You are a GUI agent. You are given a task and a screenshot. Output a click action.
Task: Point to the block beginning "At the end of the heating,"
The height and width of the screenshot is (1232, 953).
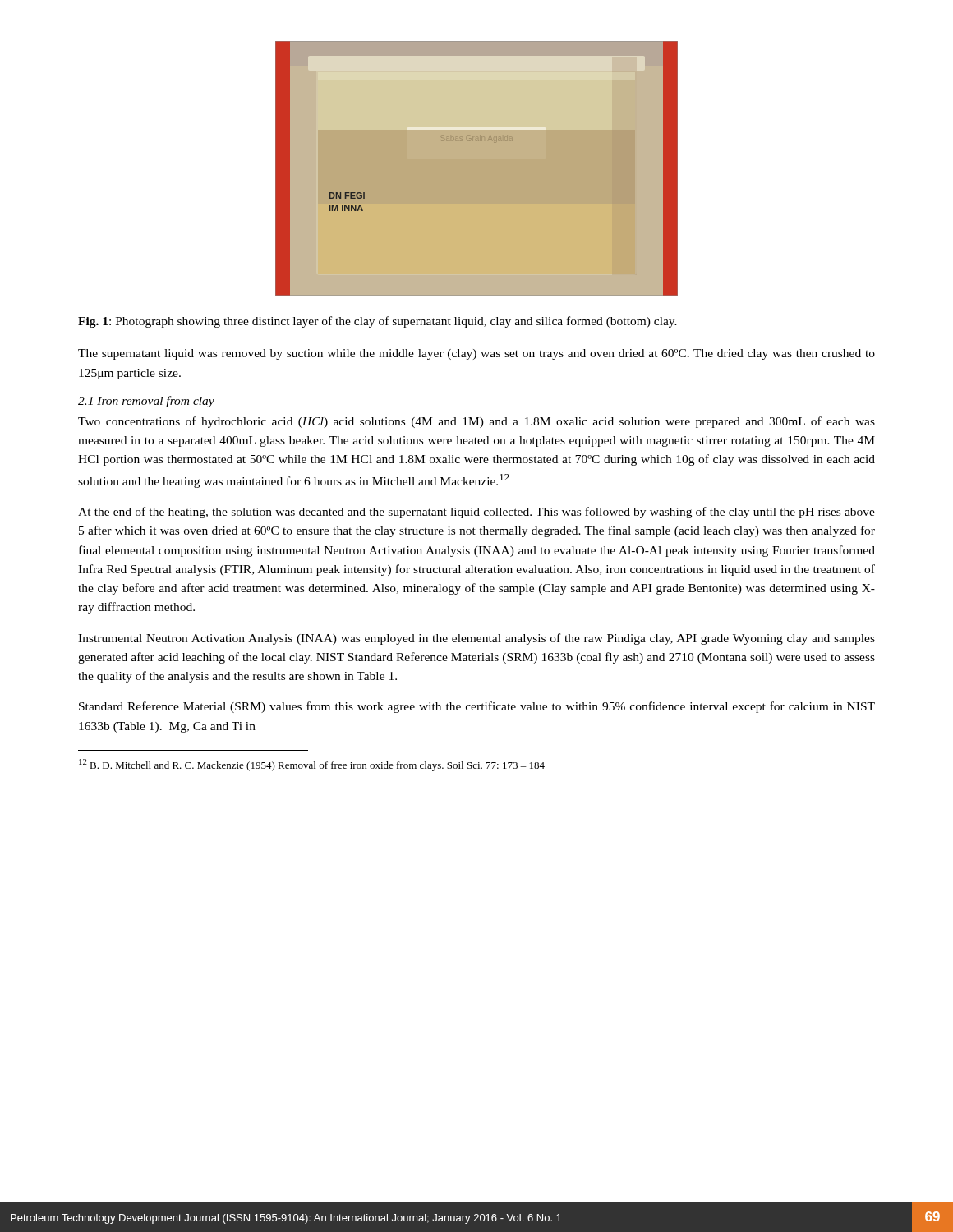tap(476, 559)
